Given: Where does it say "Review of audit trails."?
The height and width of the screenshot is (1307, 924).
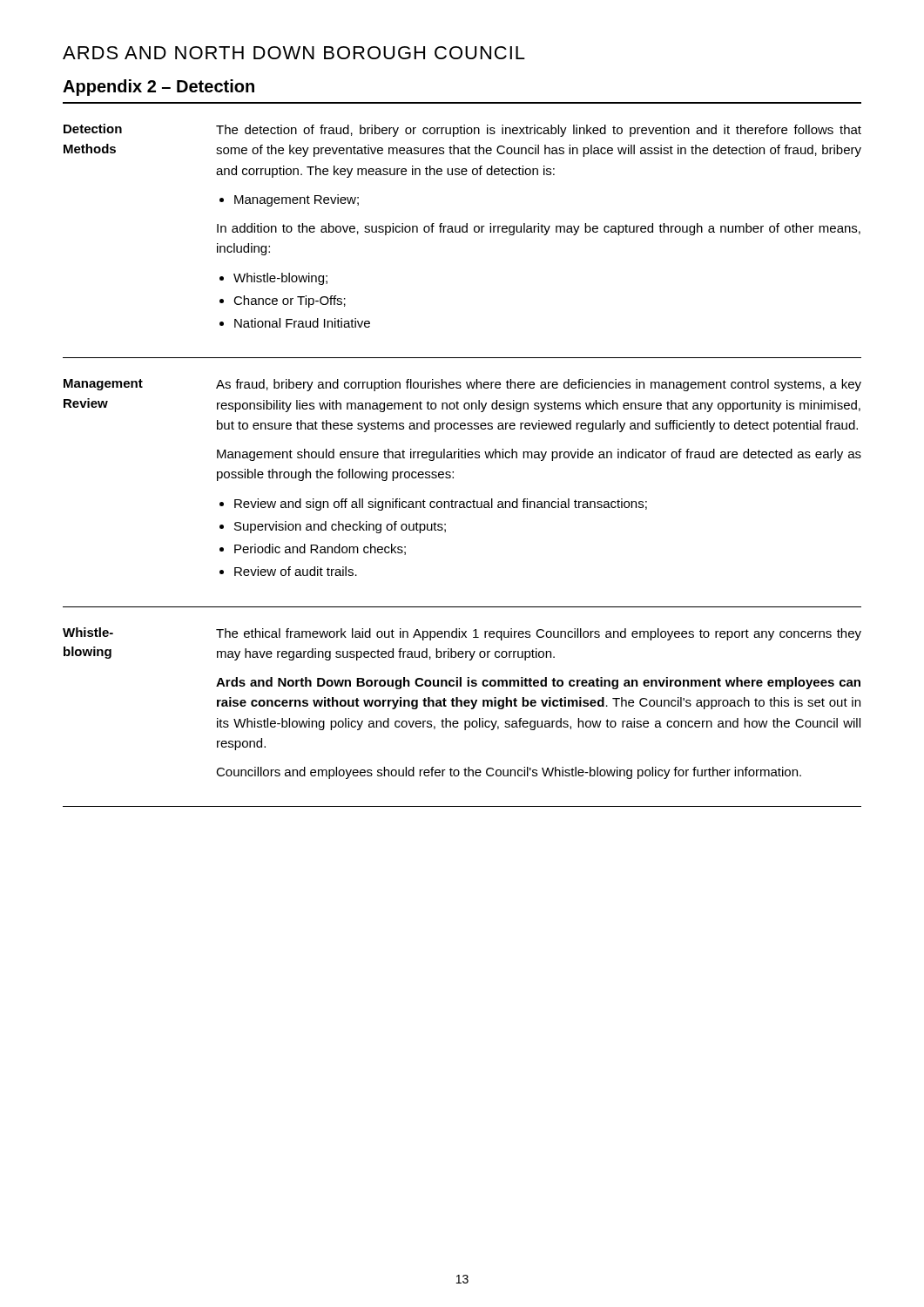Looking at the screenshot, I should [x=295, y=571].
